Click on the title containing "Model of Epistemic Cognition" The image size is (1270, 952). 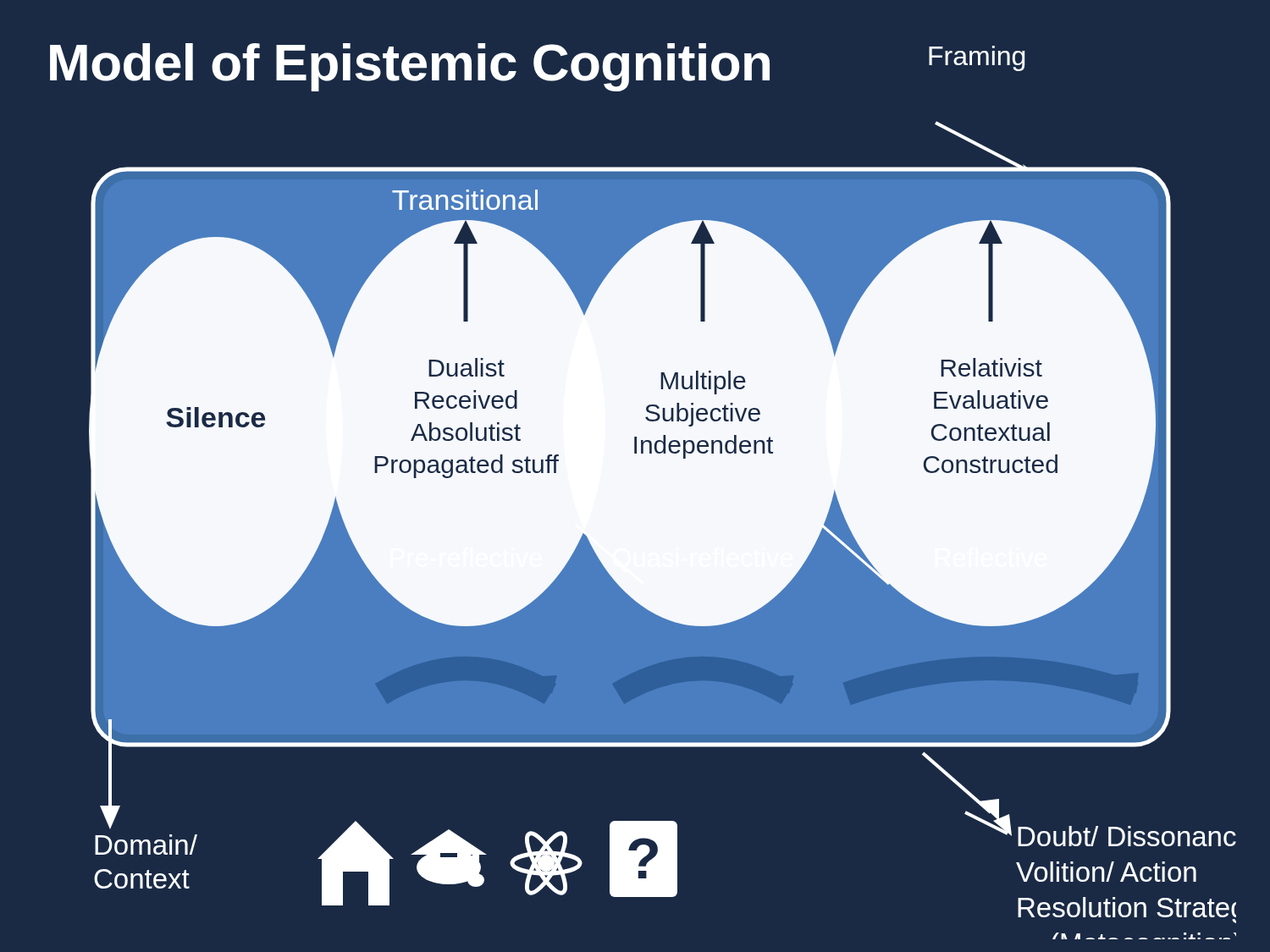[410, 62]
